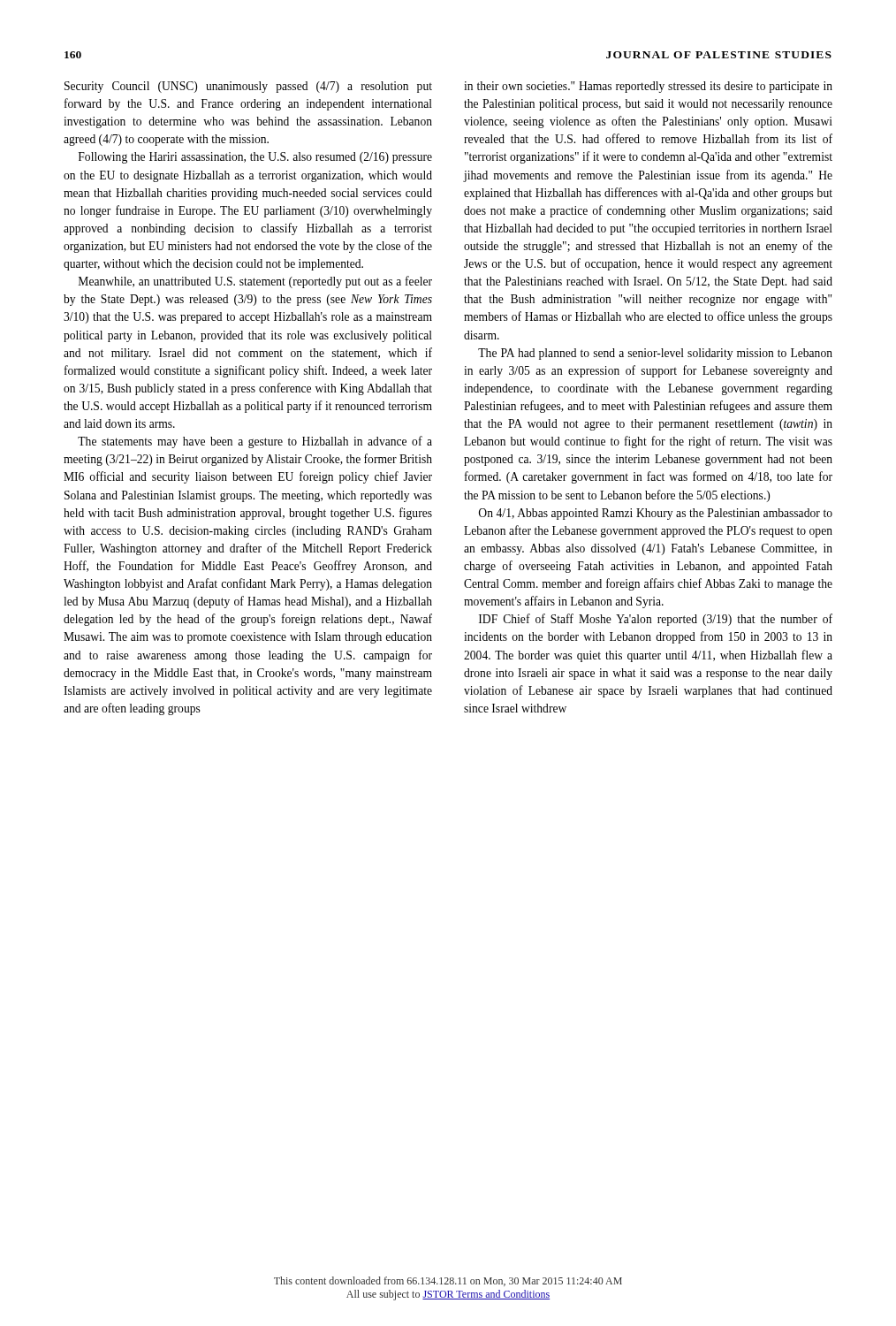Locate the block of text that opens with "Security Council (UNSC) unanimously passed (4/7)"

pyautogui.click(x=248, y=398)
